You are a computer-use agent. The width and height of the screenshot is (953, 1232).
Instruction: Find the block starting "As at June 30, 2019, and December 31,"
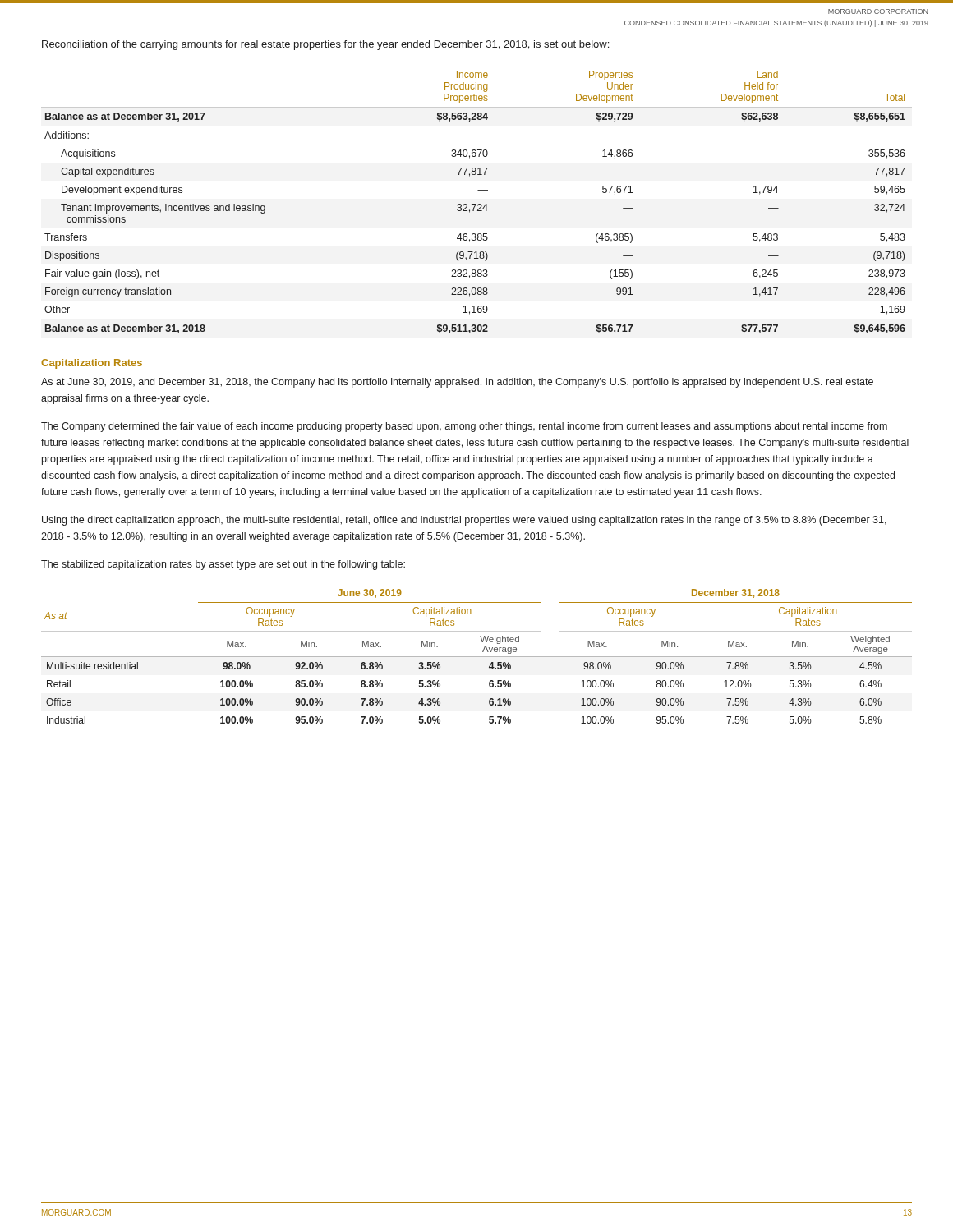coord(457,390)
